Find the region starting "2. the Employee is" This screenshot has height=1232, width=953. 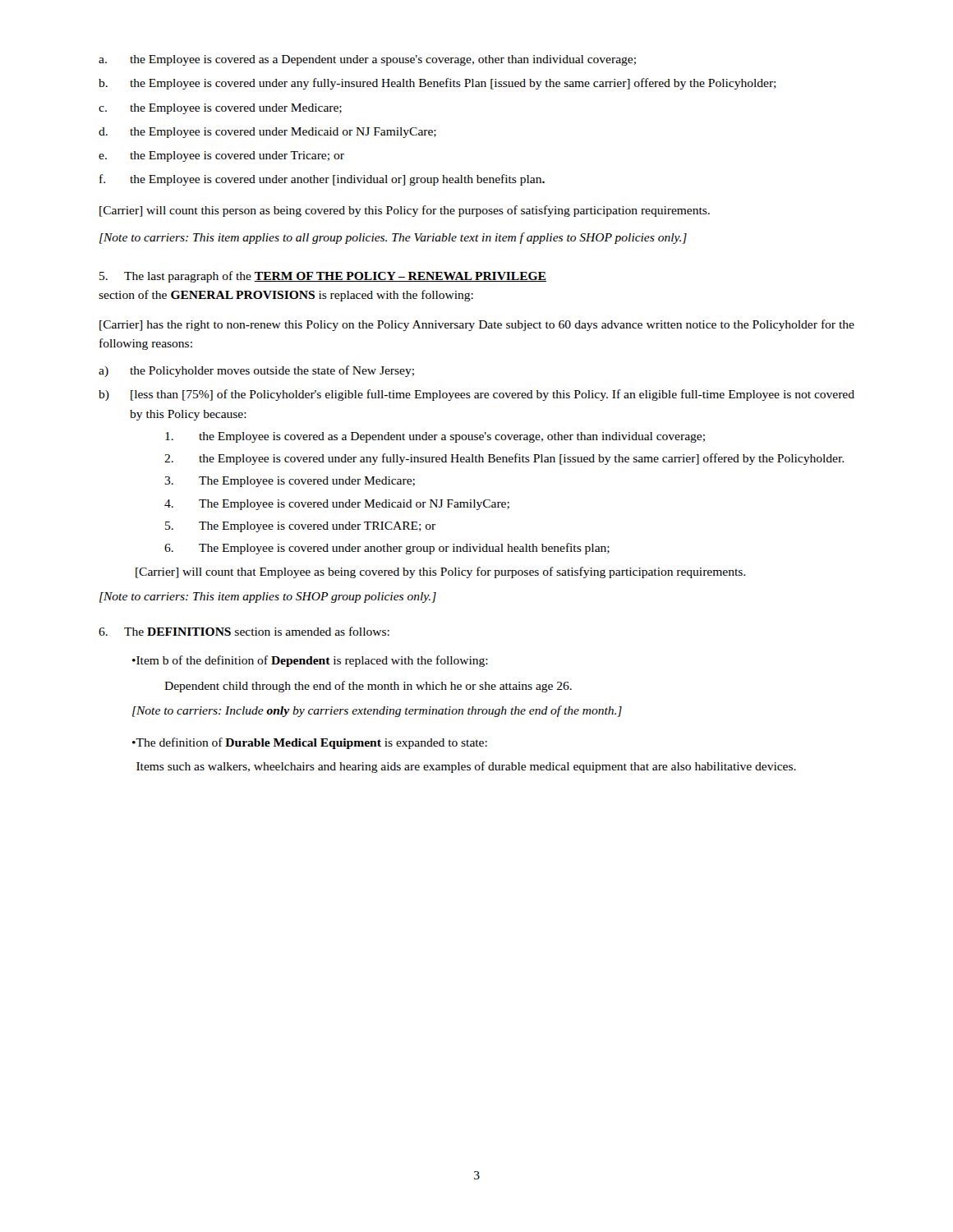[x=509, y=458]
